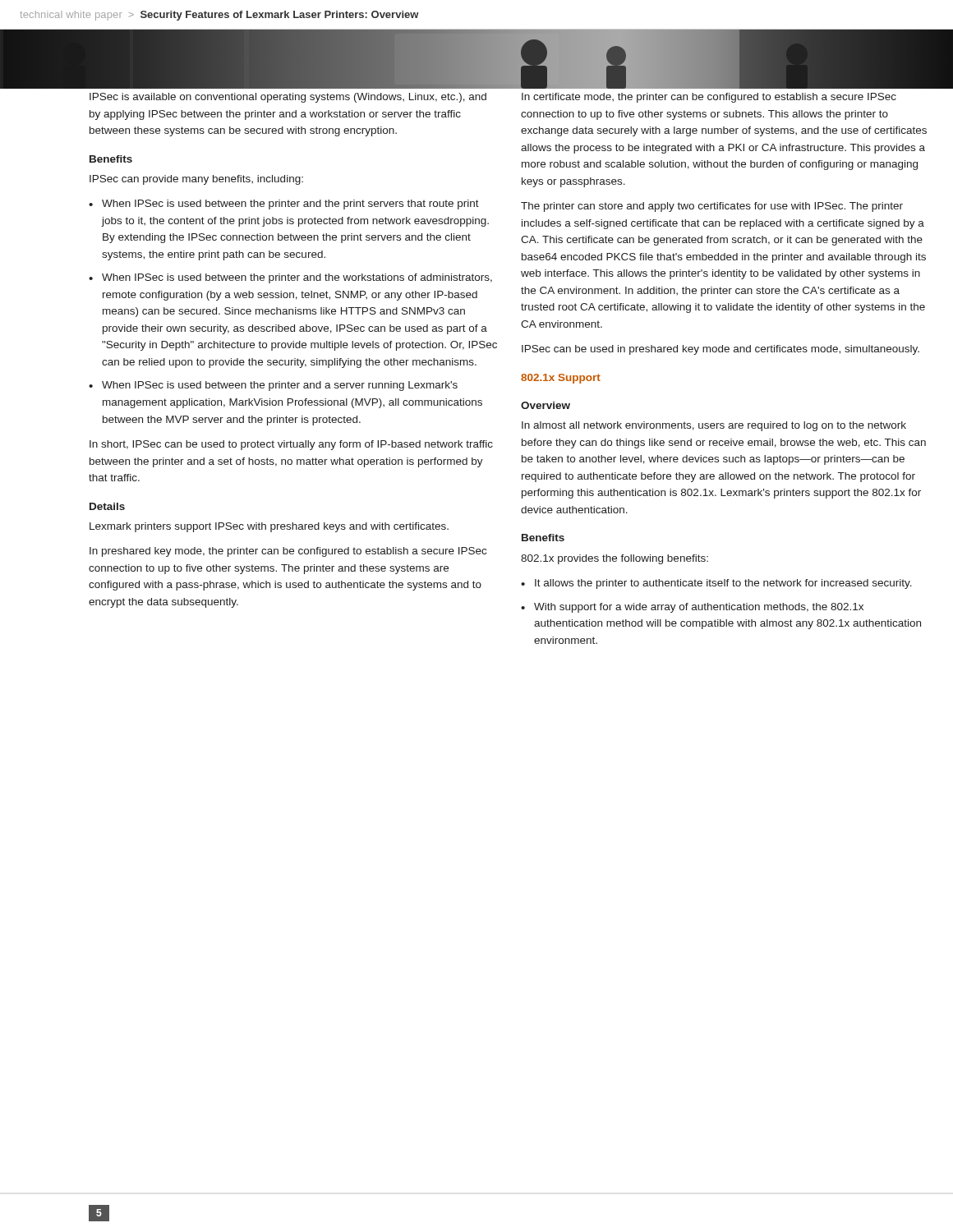Click on the region starting "In preshared key mode,"
Image resolution: width=953 pixels, height=1232 pixels.
[x=293, y=577]
